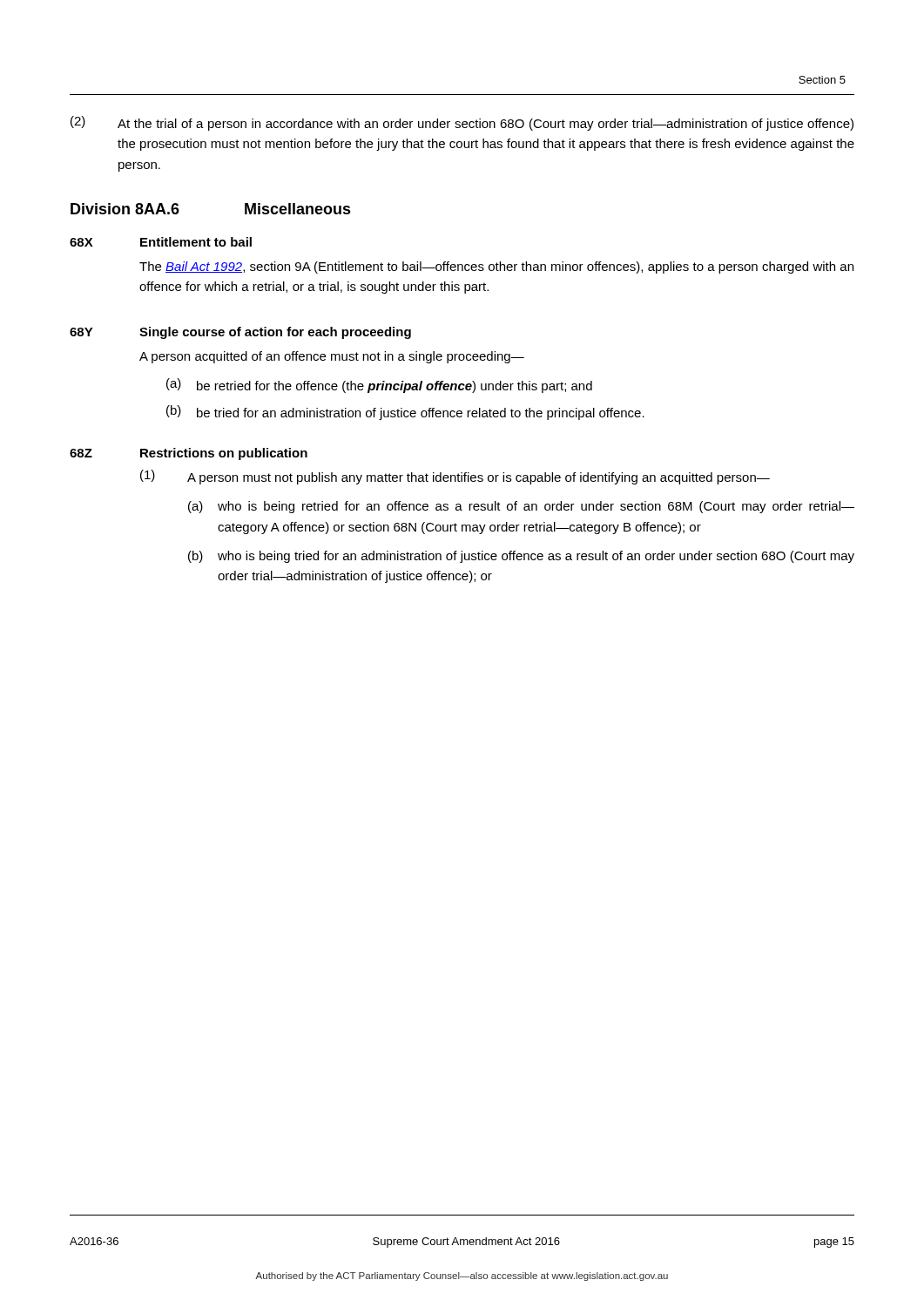924x1307 pixels.
Task: Click on the text block starting "A person acquitted of"
Action: (332, 356)
